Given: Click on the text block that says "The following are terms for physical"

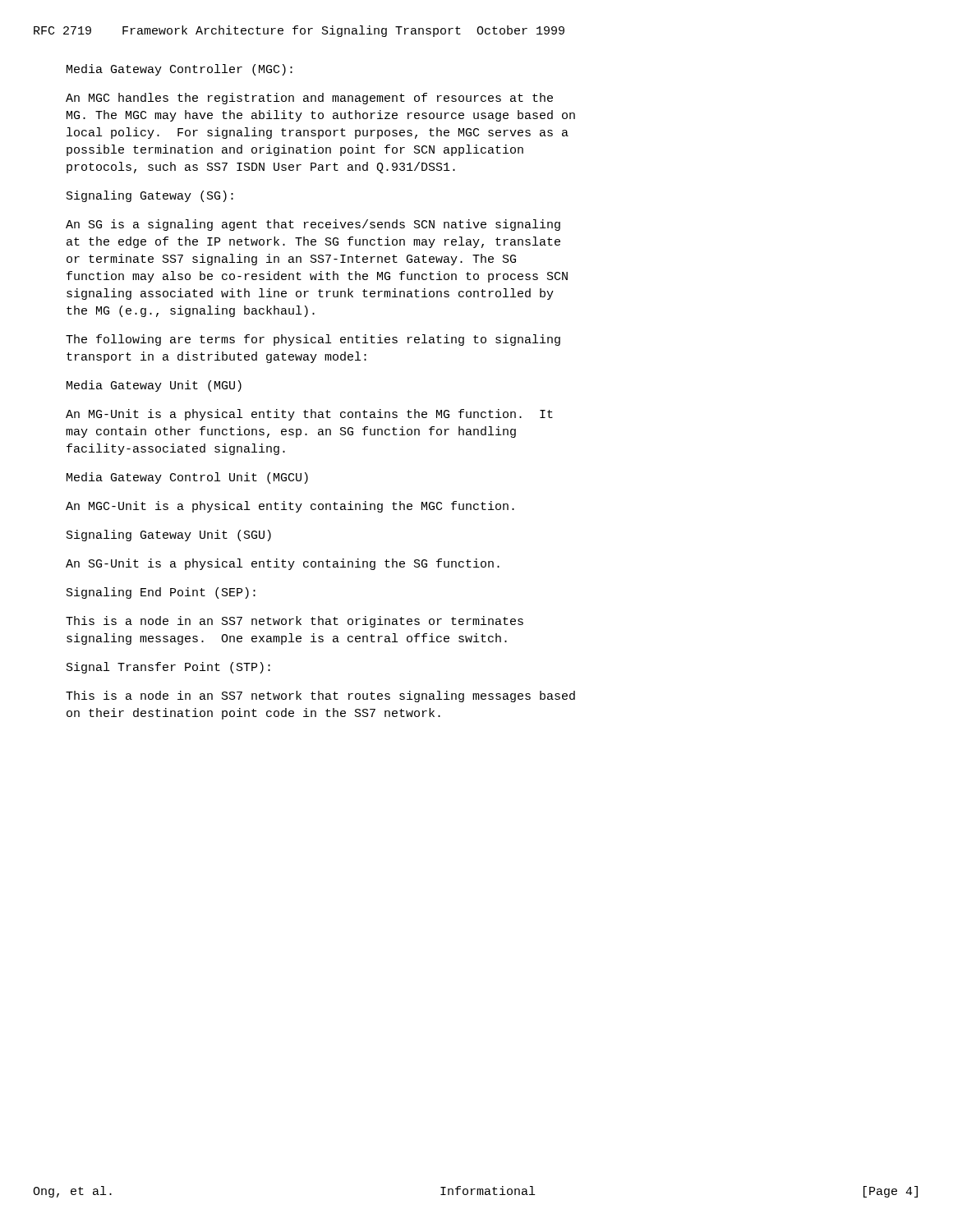Looking at the screenshot, I should pos(313,349).
